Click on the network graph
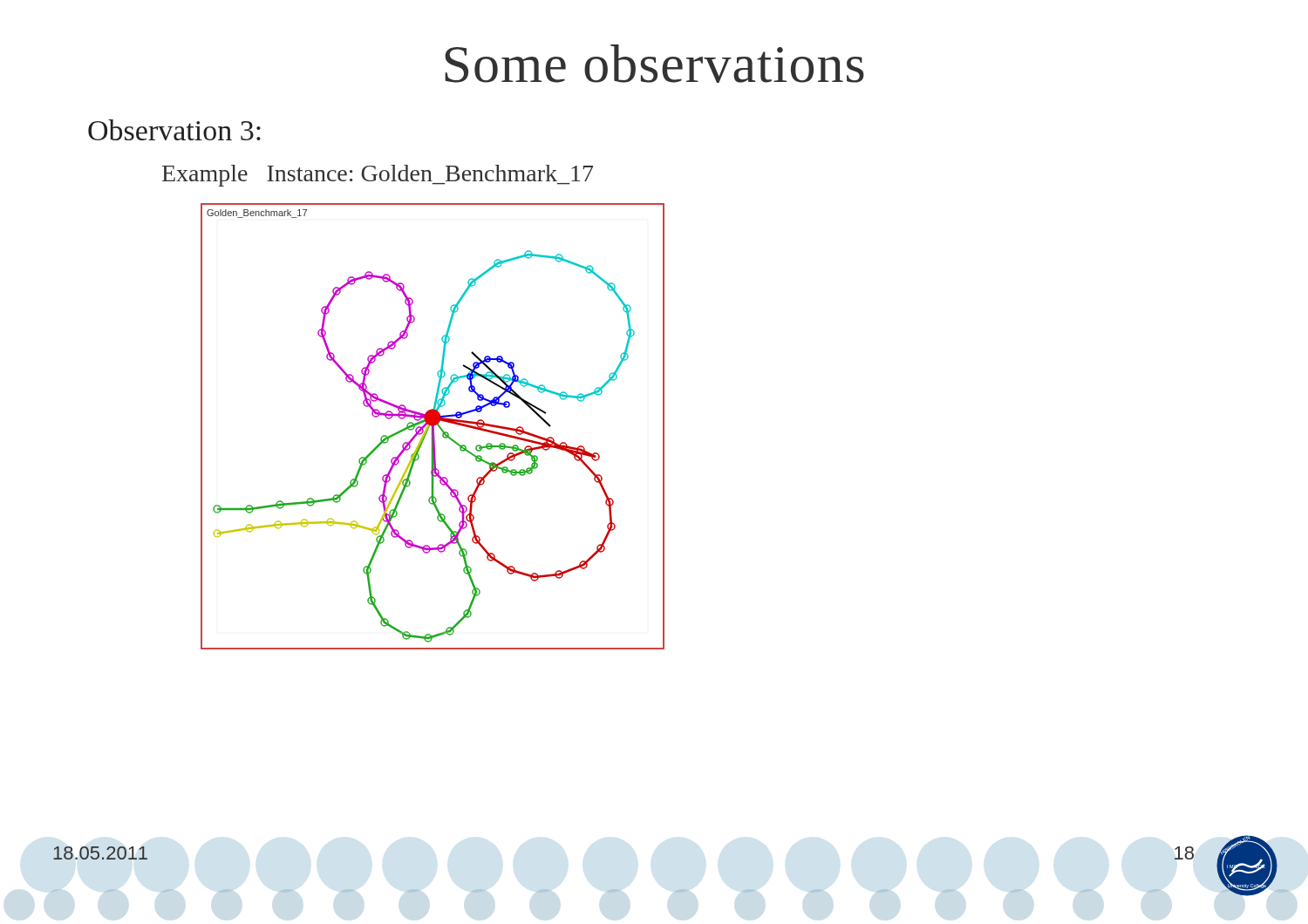The height and width of the screenshot is (924, 1308). [x=432, y=428]
